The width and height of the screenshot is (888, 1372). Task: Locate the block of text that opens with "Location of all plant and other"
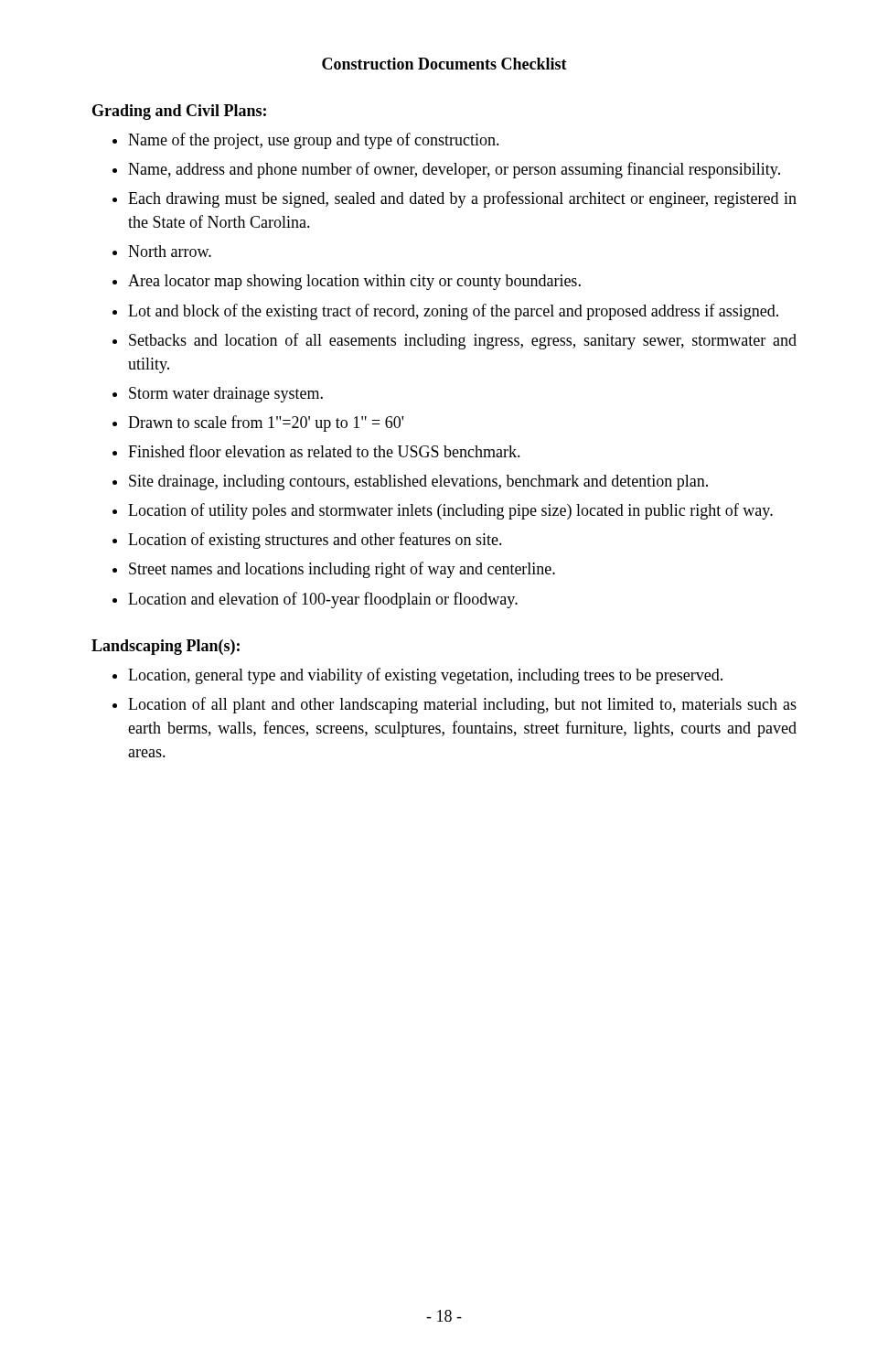462,728
